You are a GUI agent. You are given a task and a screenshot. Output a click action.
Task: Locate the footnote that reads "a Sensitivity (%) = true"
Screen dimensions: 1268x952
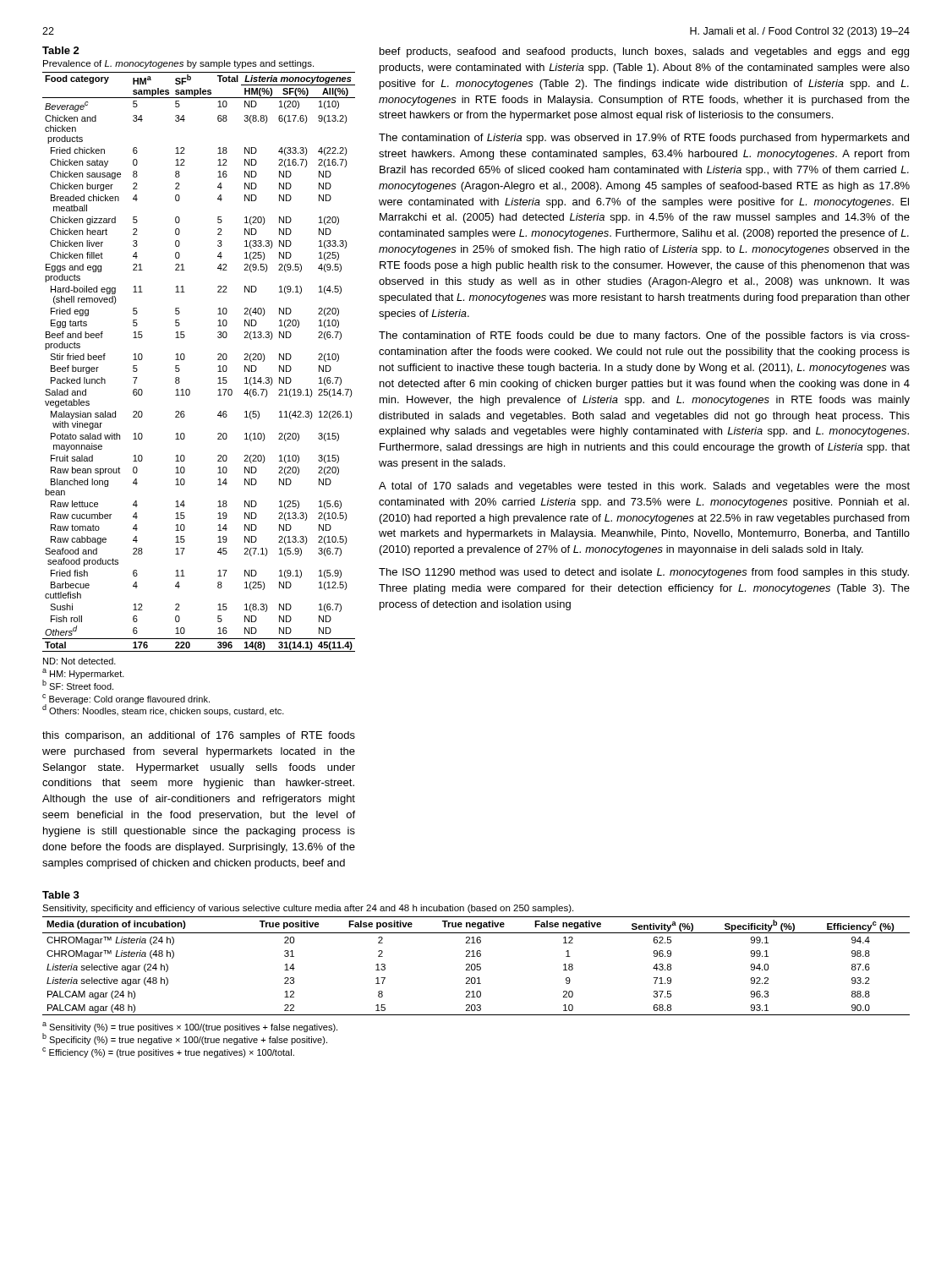pos(190,1033)
